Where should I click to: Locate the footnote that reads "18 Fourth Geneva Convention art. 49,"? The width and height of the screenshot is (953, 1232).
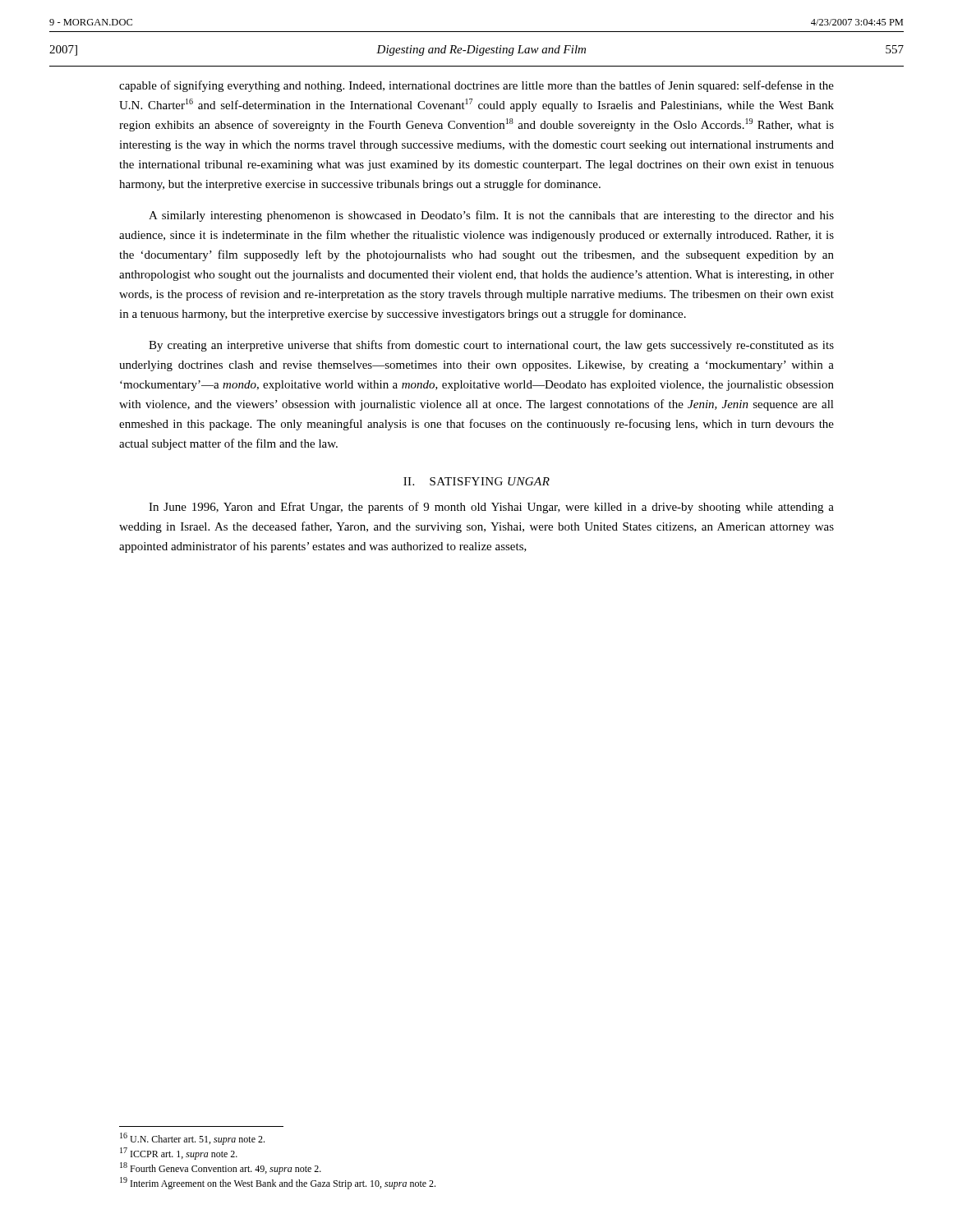(x=220, y=1168)
